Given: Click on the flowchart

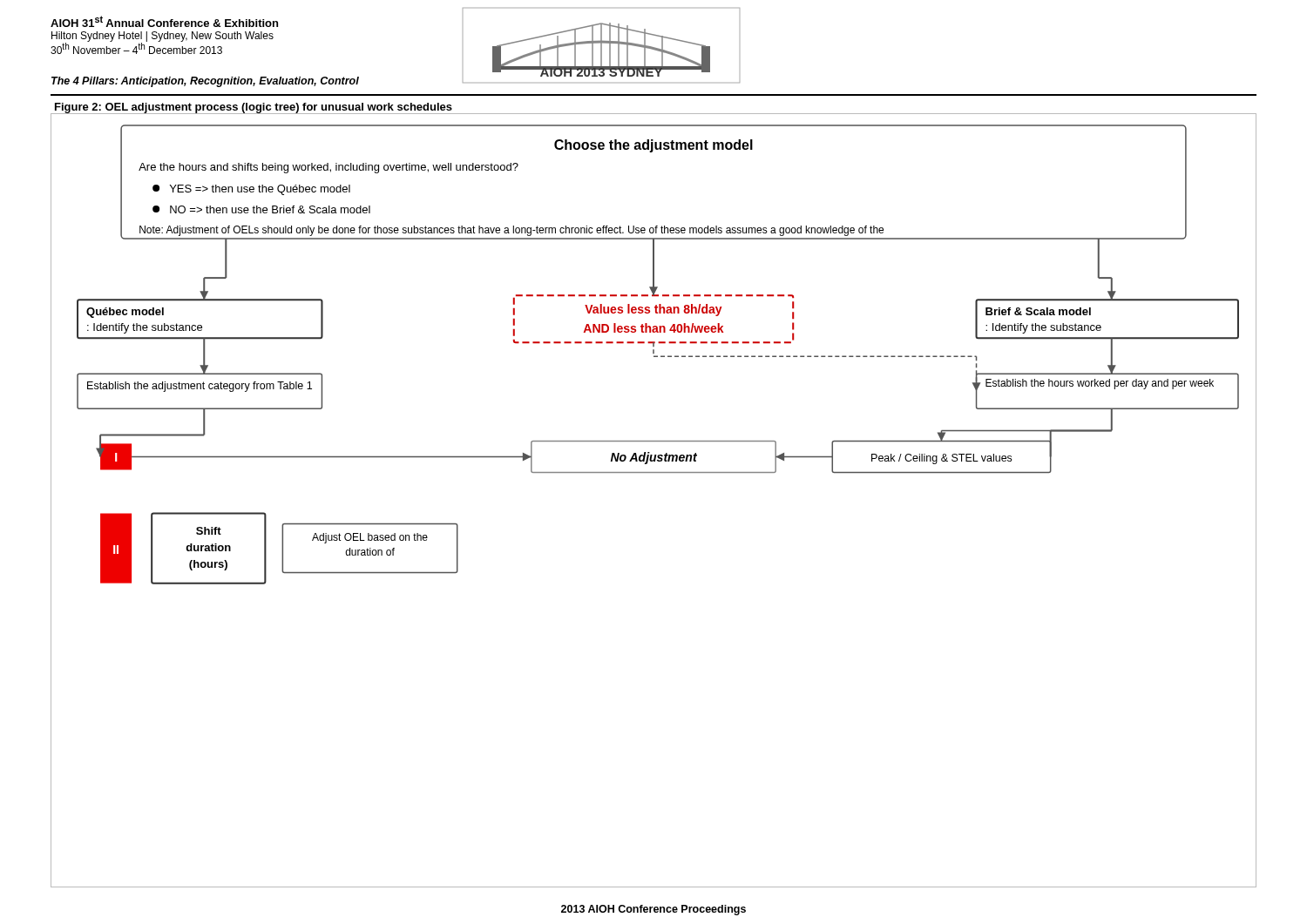Looking at the screenshot, I should pyautogui.click(x=654, y=500).
